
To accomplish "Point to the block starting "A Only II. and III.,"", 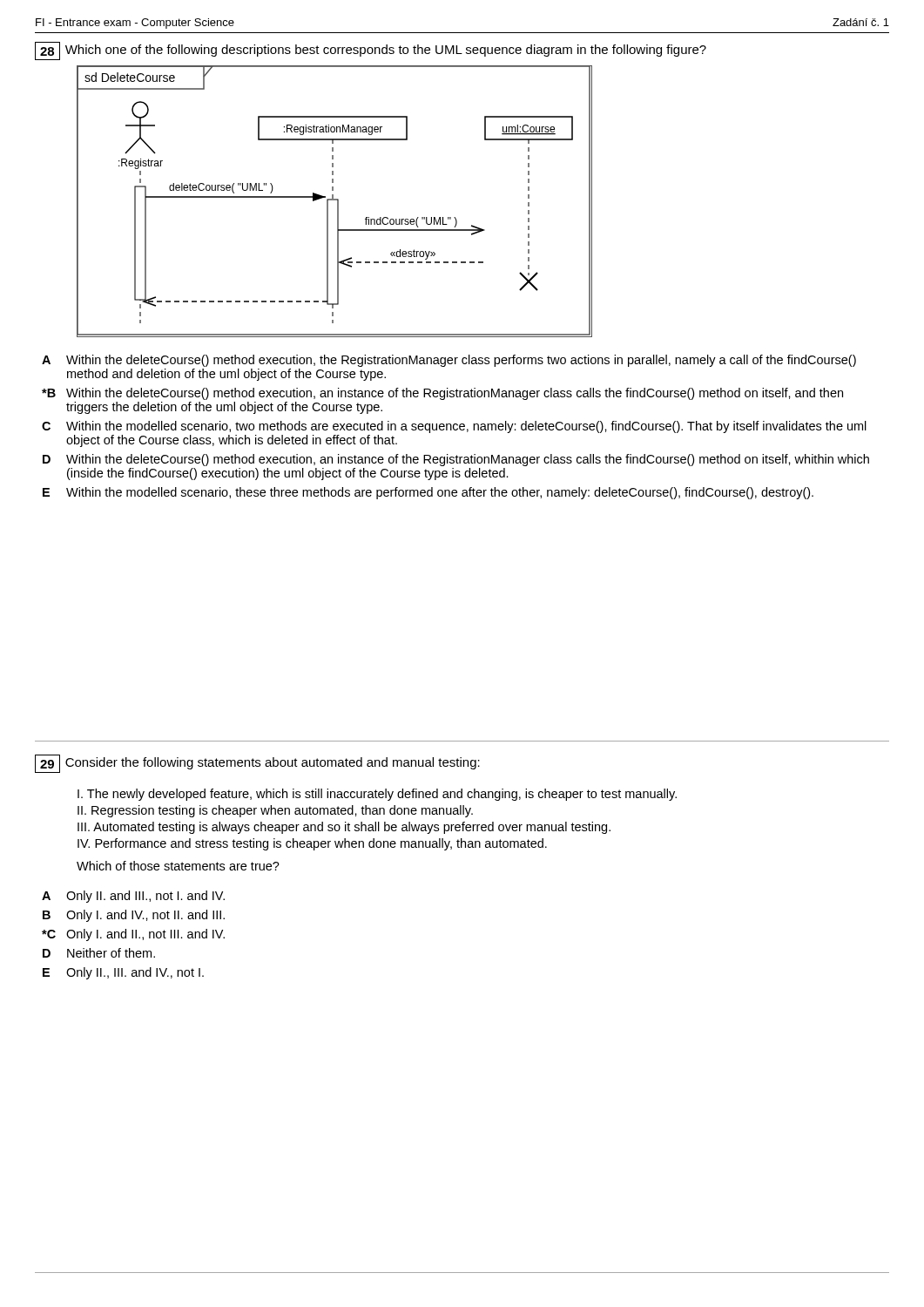I will click(133, 897).
